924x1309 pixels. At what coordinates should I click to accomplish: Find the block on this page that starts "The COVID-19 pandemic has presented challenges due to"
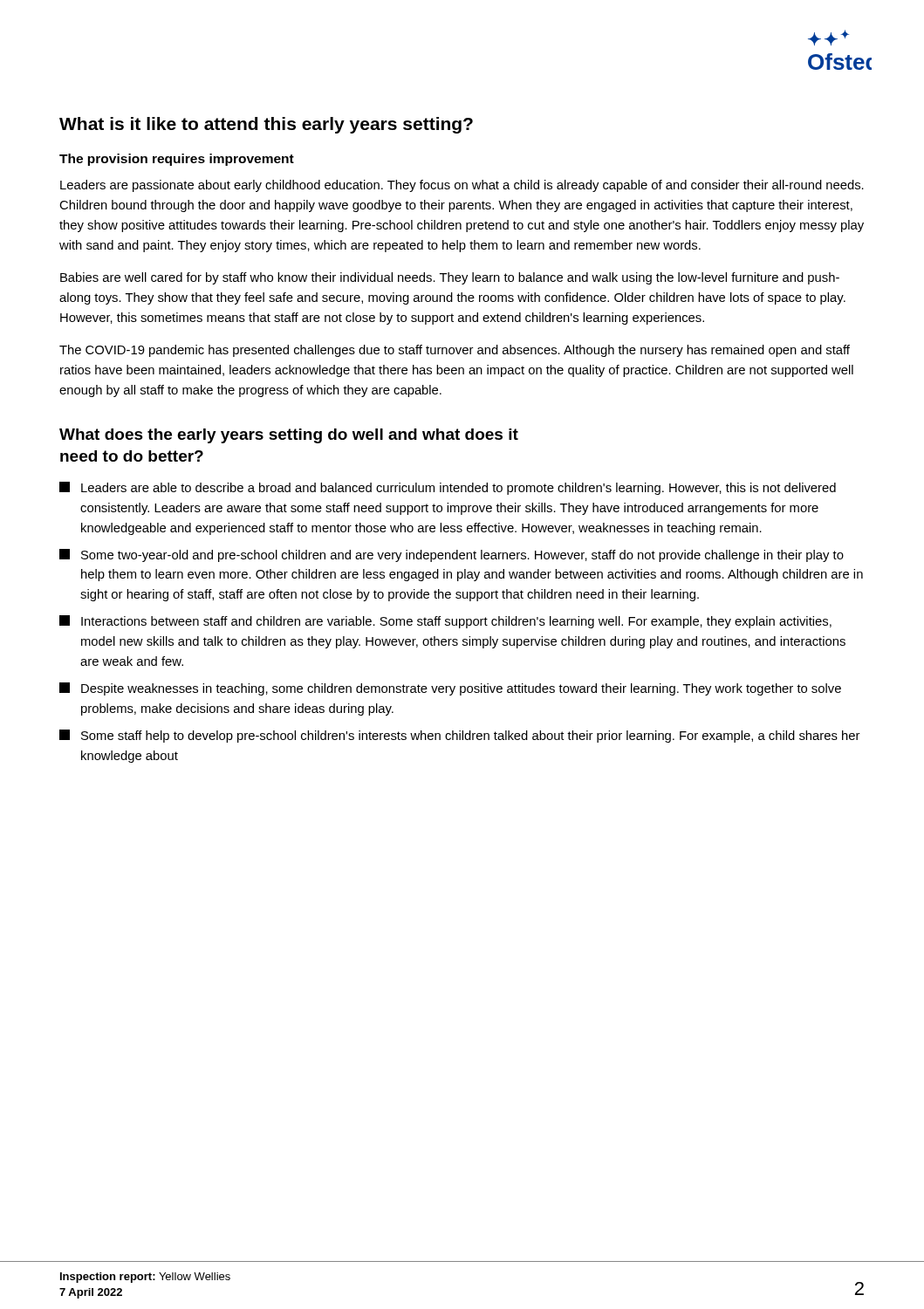pos(457,370)
